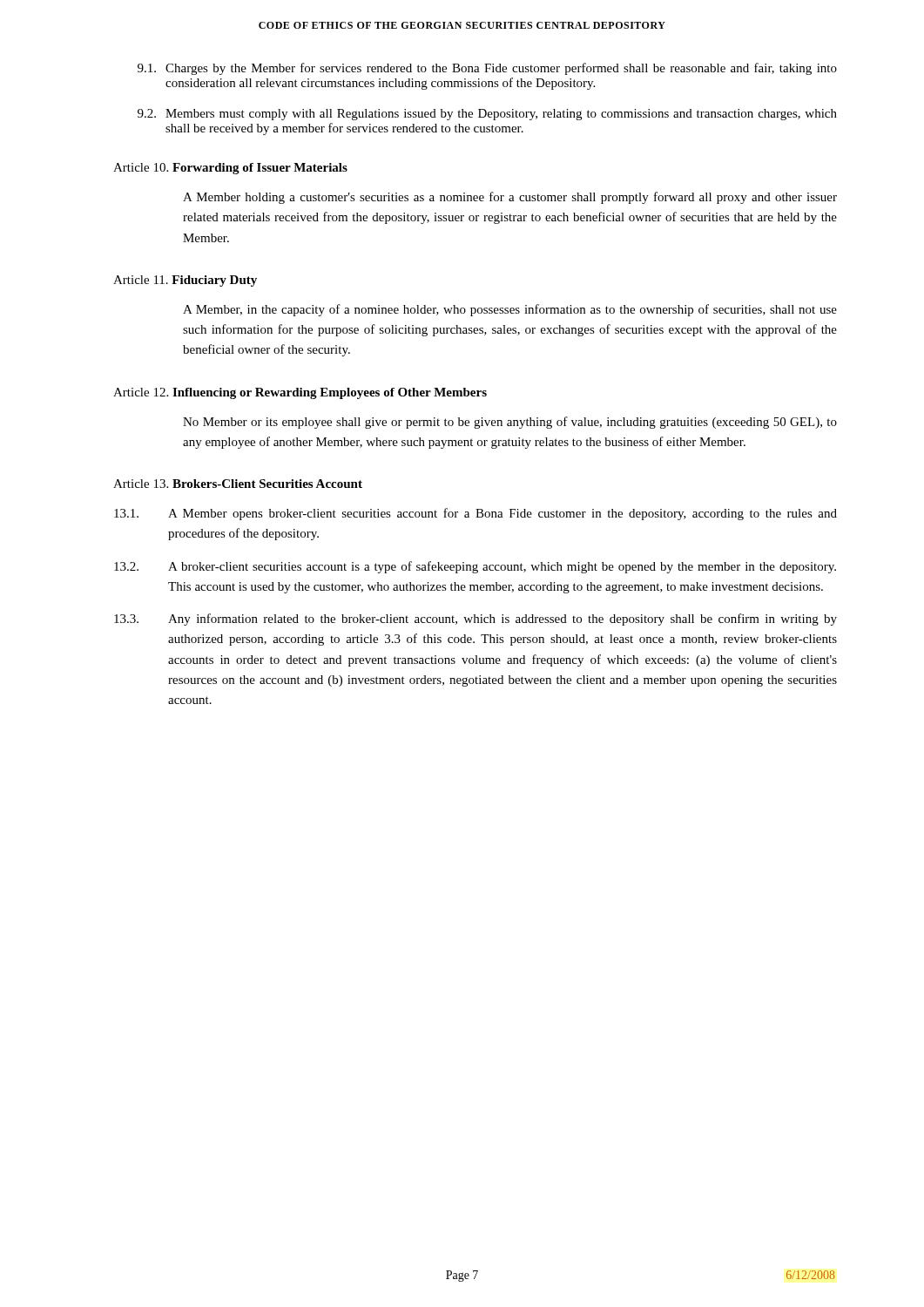
Task: Select the region starting "Article 10. Forwarding of Issuer Materials"
Action: point(230,167)
